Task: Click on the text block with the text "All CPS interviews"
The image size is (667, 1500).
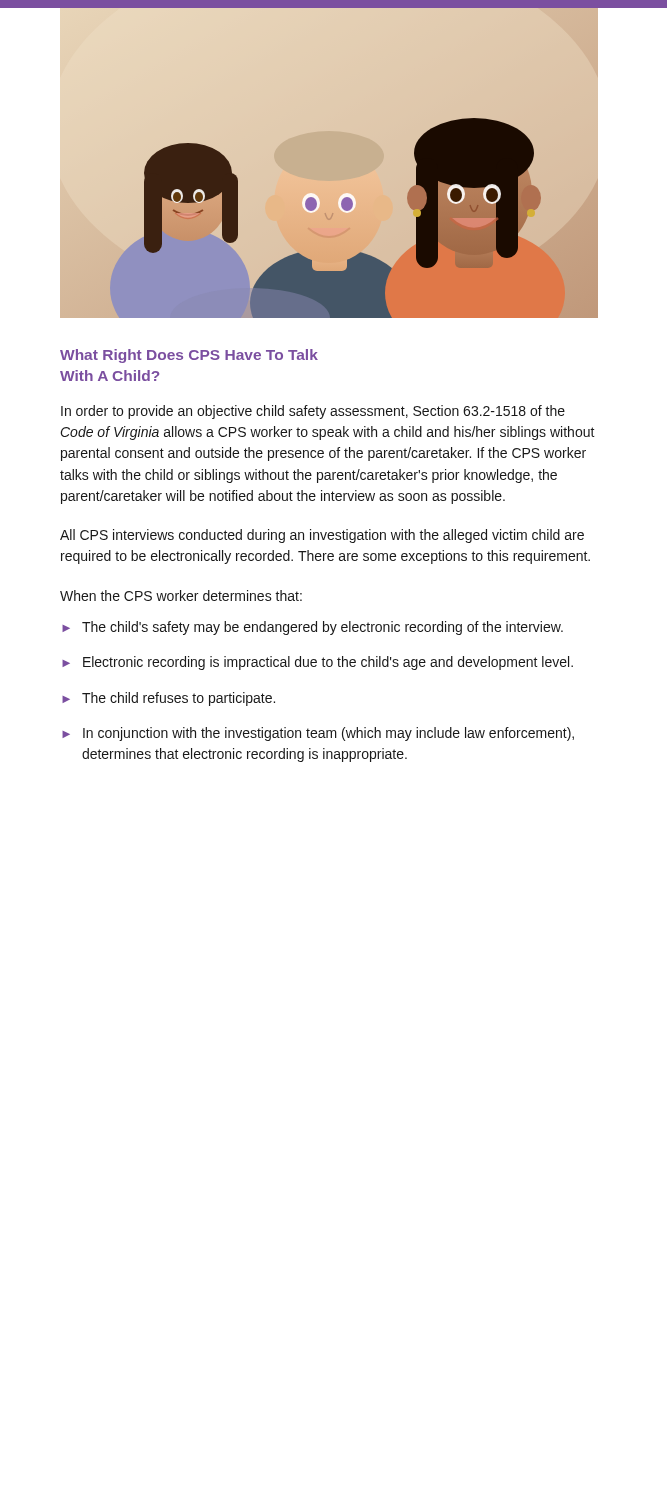Action: tap(326, 546)
